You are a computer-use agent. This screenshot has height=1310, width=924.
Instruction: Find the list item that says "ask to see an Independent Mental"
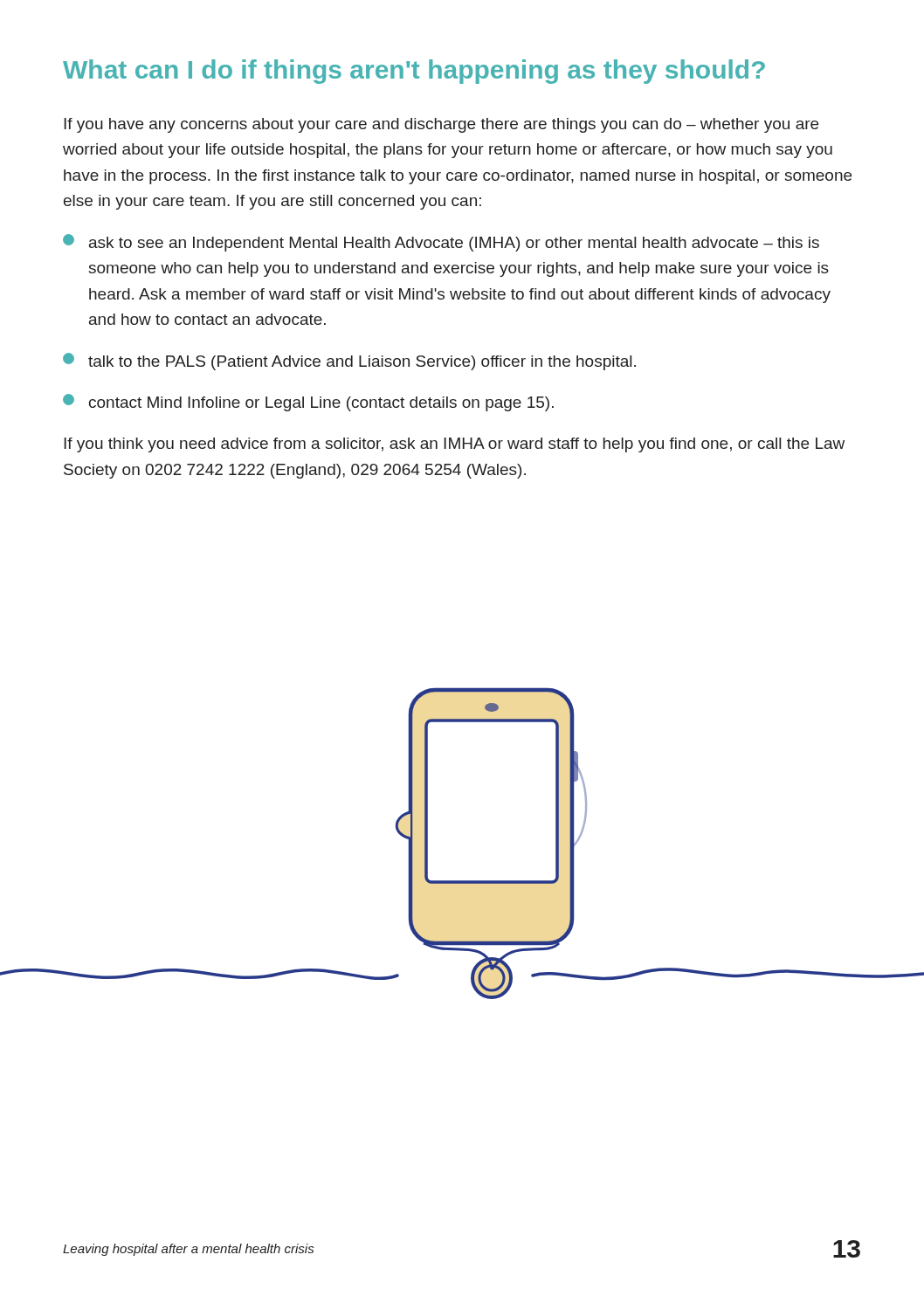462,281
